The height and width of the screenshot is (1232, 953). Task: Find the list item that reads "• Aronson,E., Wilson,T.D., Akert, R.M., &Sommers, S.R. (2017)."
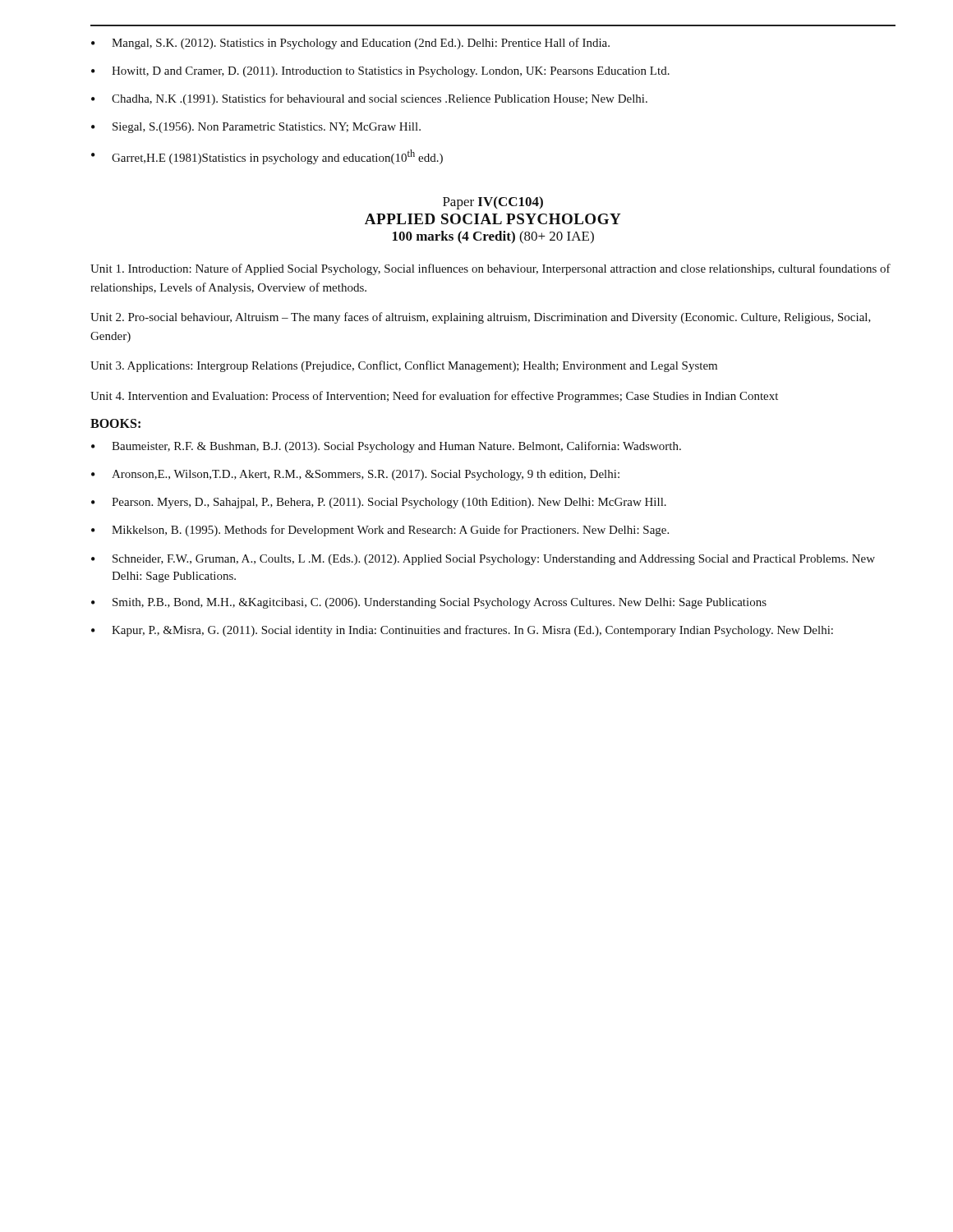tap(493, 476)
